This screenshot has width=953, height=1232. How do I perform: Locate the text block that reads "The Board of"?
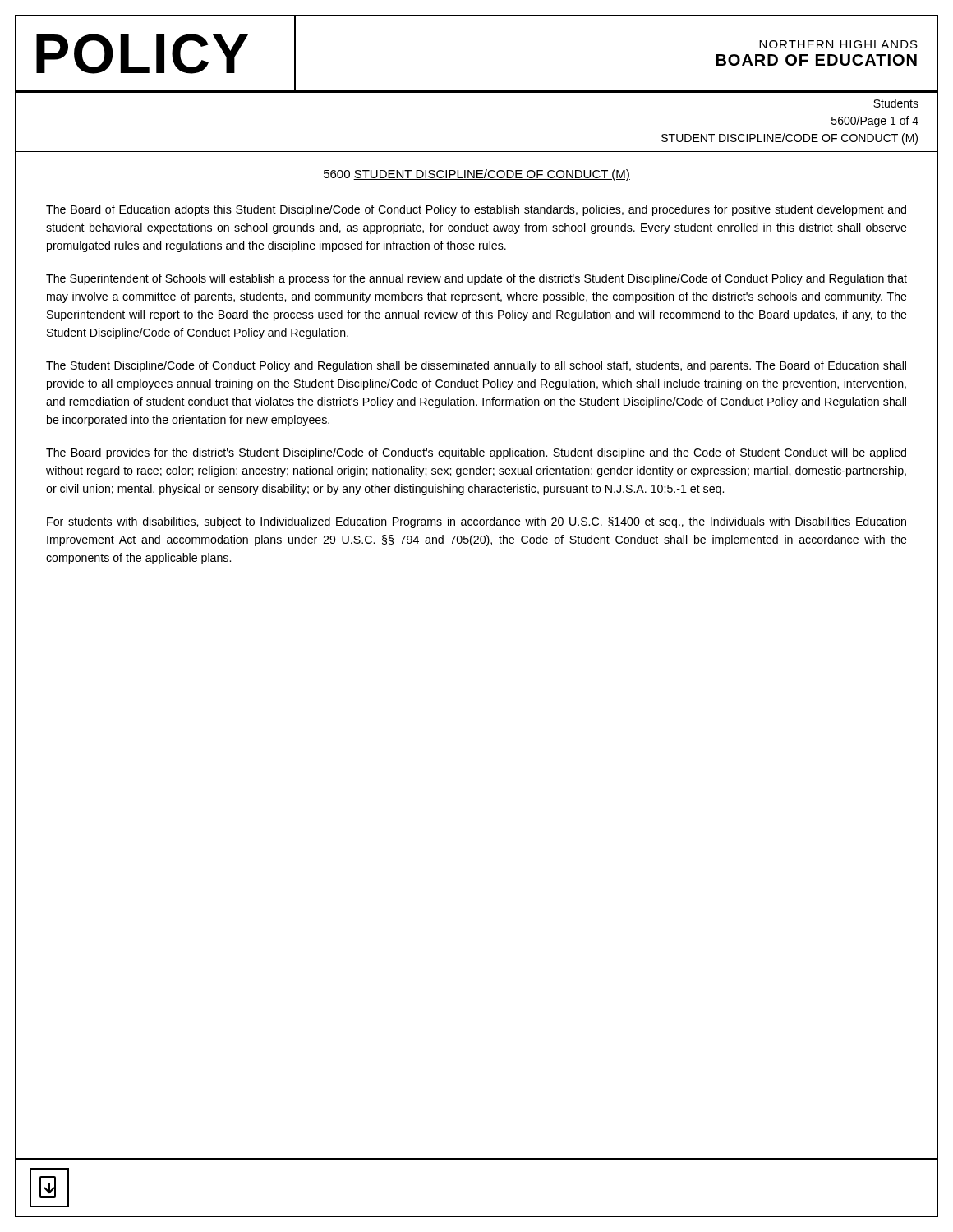tap(476, 228)
